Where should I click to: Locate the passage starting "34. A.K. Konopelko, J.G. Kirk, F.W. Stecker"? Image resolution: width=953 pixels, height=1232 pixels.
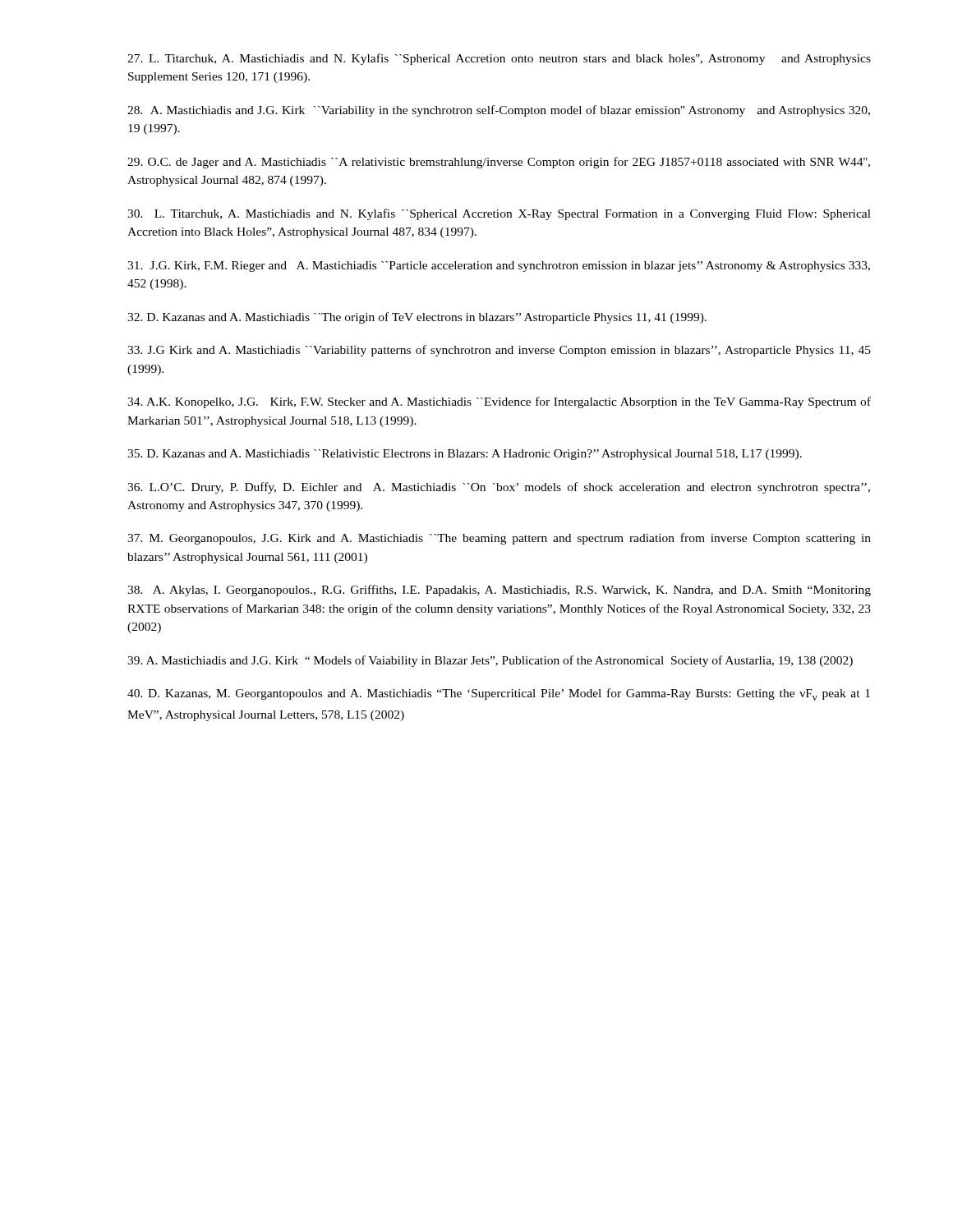499,411
